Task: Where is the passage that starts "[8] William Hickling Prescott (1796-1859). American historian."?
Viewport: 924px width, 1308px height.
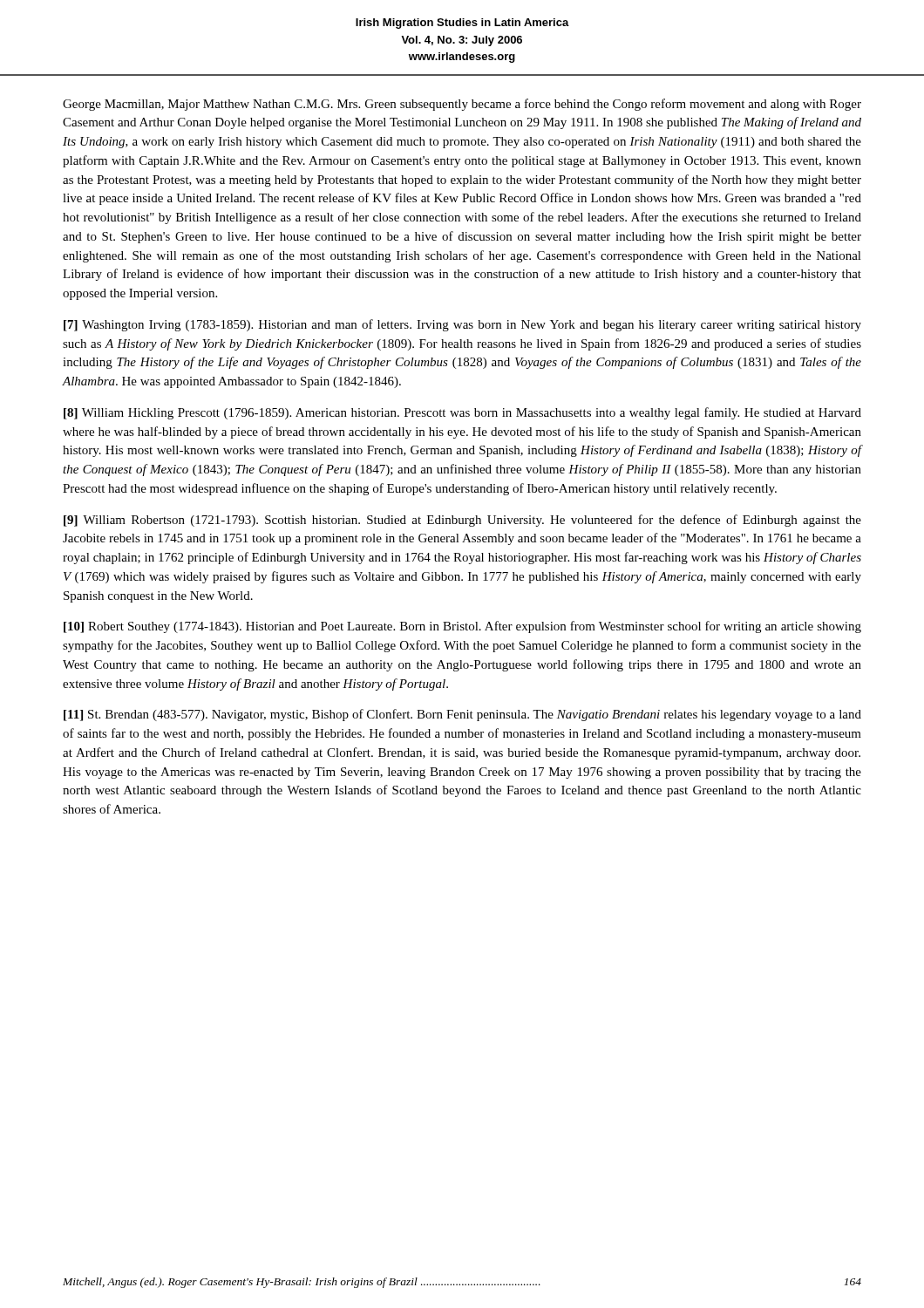Action: 462,450
